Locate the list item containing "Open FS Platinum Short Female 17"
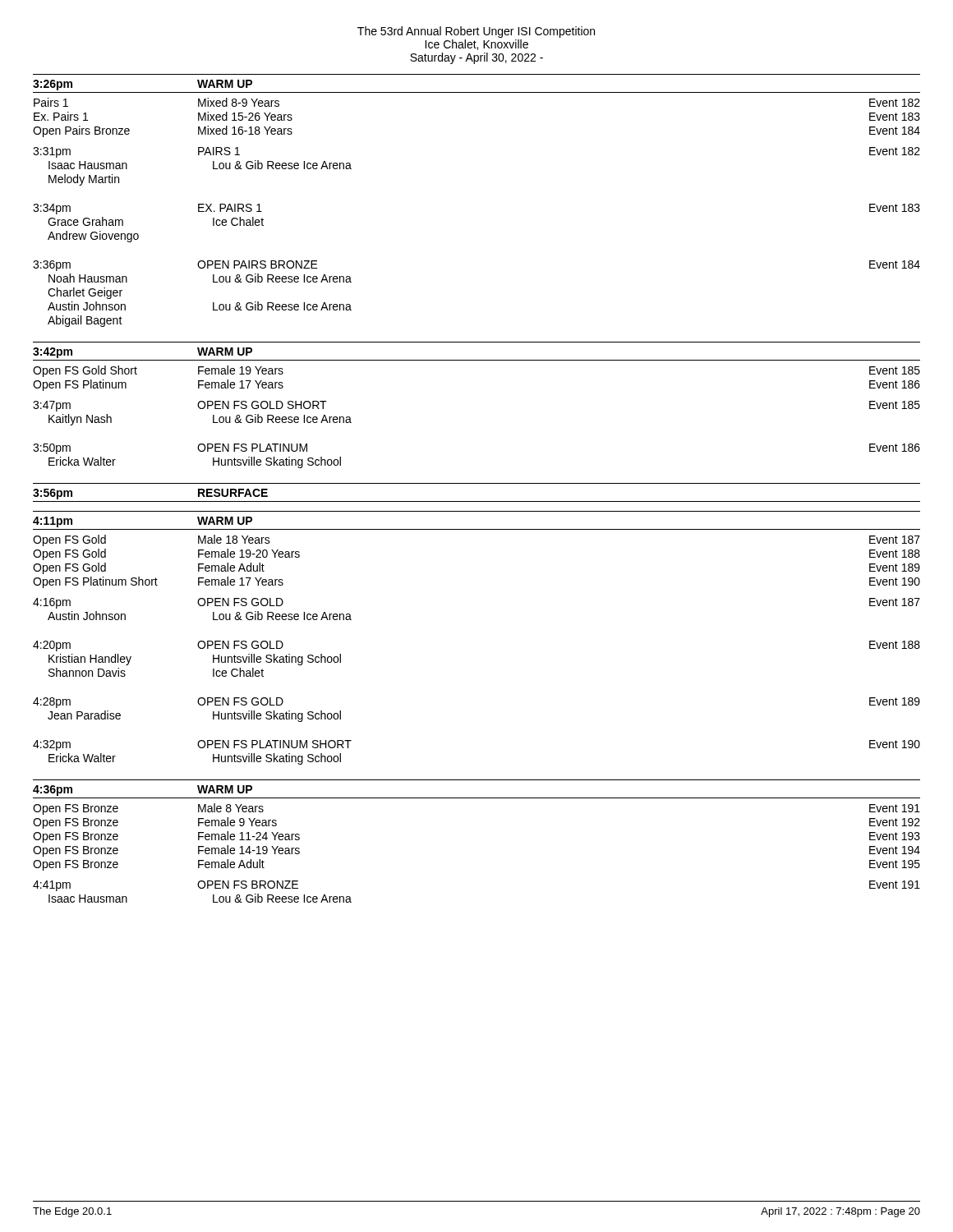 click(x=97, y=582)
